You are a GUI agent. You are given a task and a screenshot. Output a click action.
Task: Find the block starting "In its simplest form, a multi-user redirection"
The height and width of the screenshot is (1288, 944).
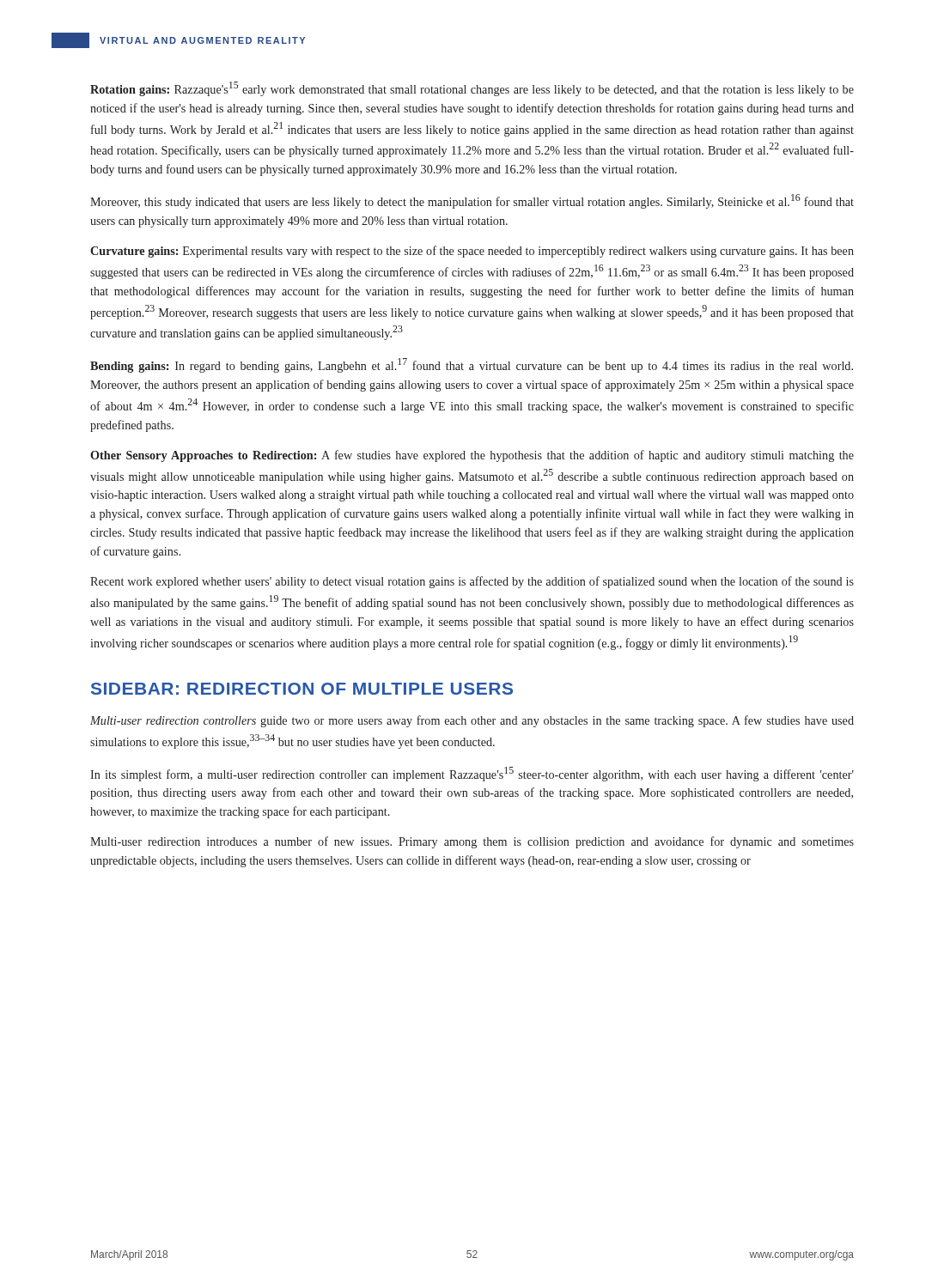[x=472, y=792]
